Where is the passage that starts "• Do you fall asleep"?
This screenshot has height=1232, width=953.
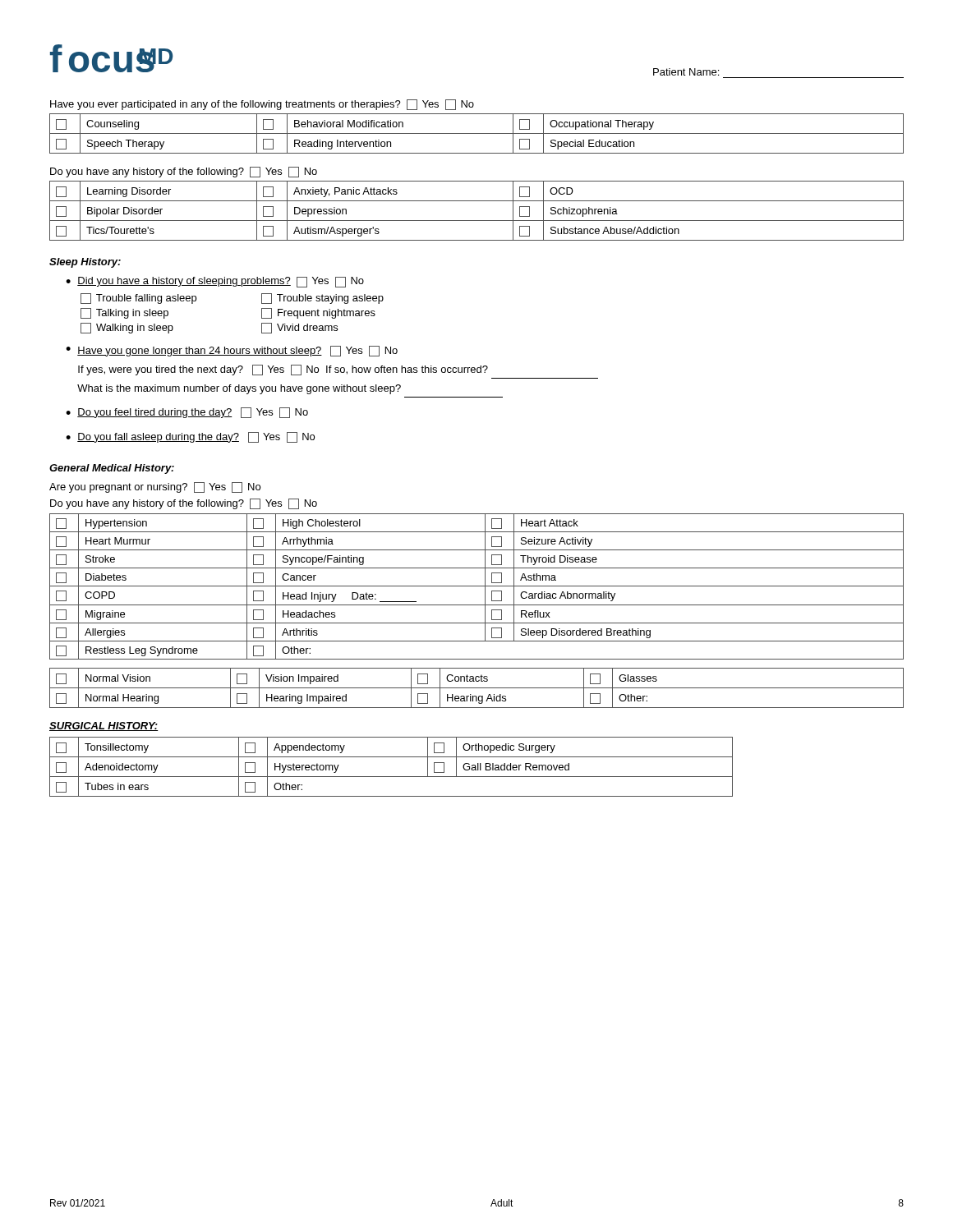tap(191, 438)
